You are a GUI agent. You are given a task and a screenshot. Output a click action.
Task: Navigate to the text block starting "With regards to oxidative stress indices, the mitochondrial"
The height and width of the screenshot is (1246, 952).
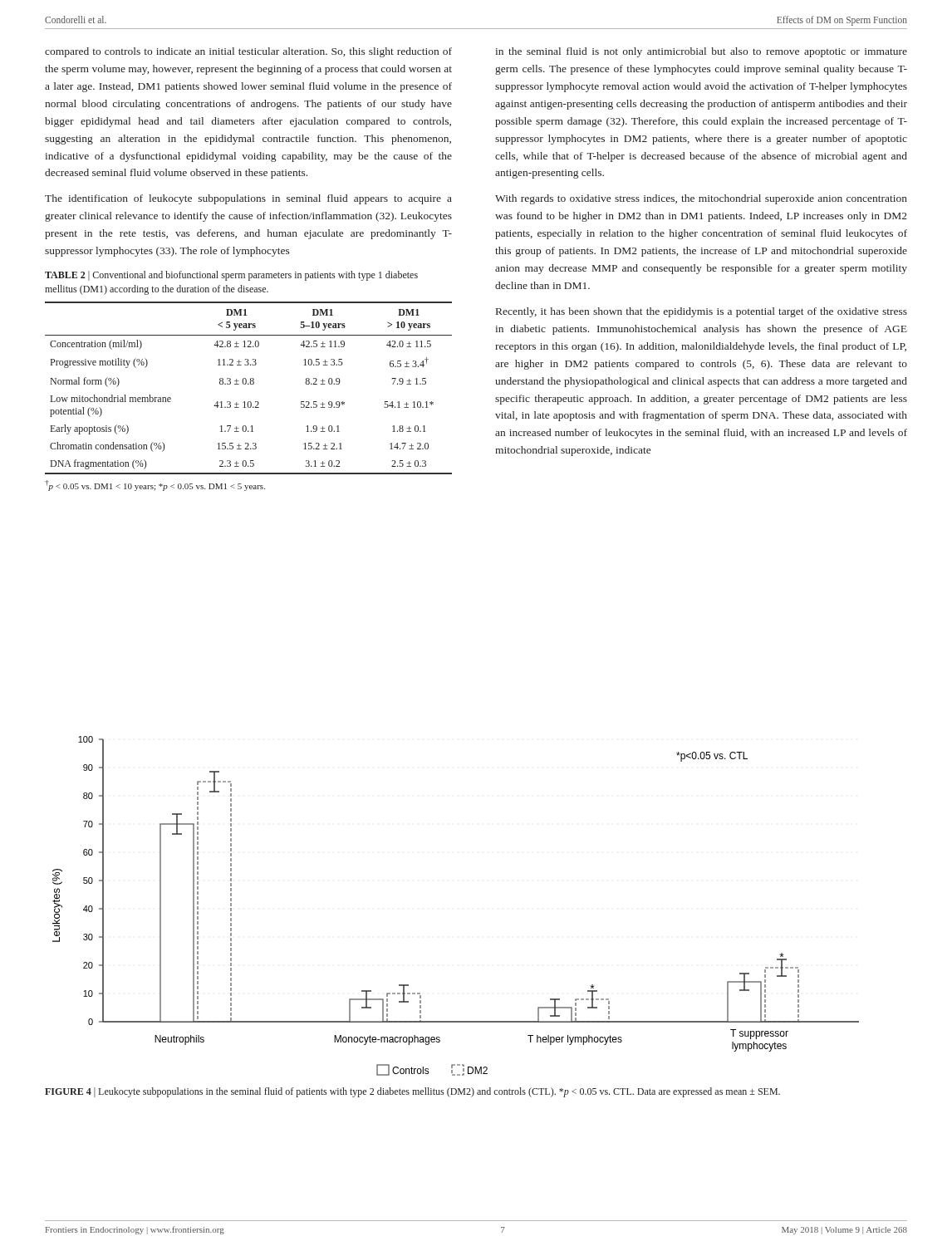click(701, 242)
